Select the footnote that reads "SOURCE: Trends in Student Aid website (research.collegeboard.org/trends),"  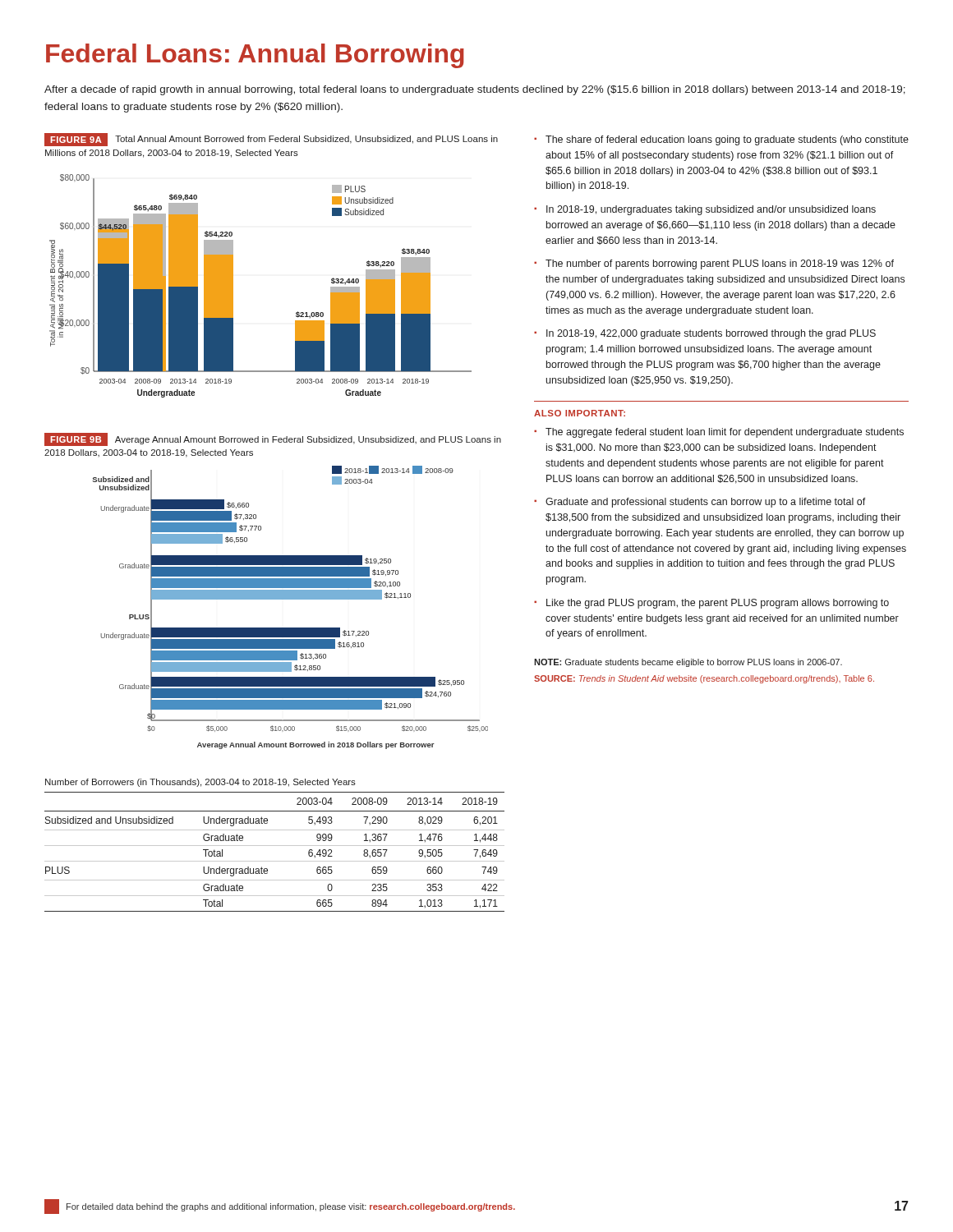(704, 678)
